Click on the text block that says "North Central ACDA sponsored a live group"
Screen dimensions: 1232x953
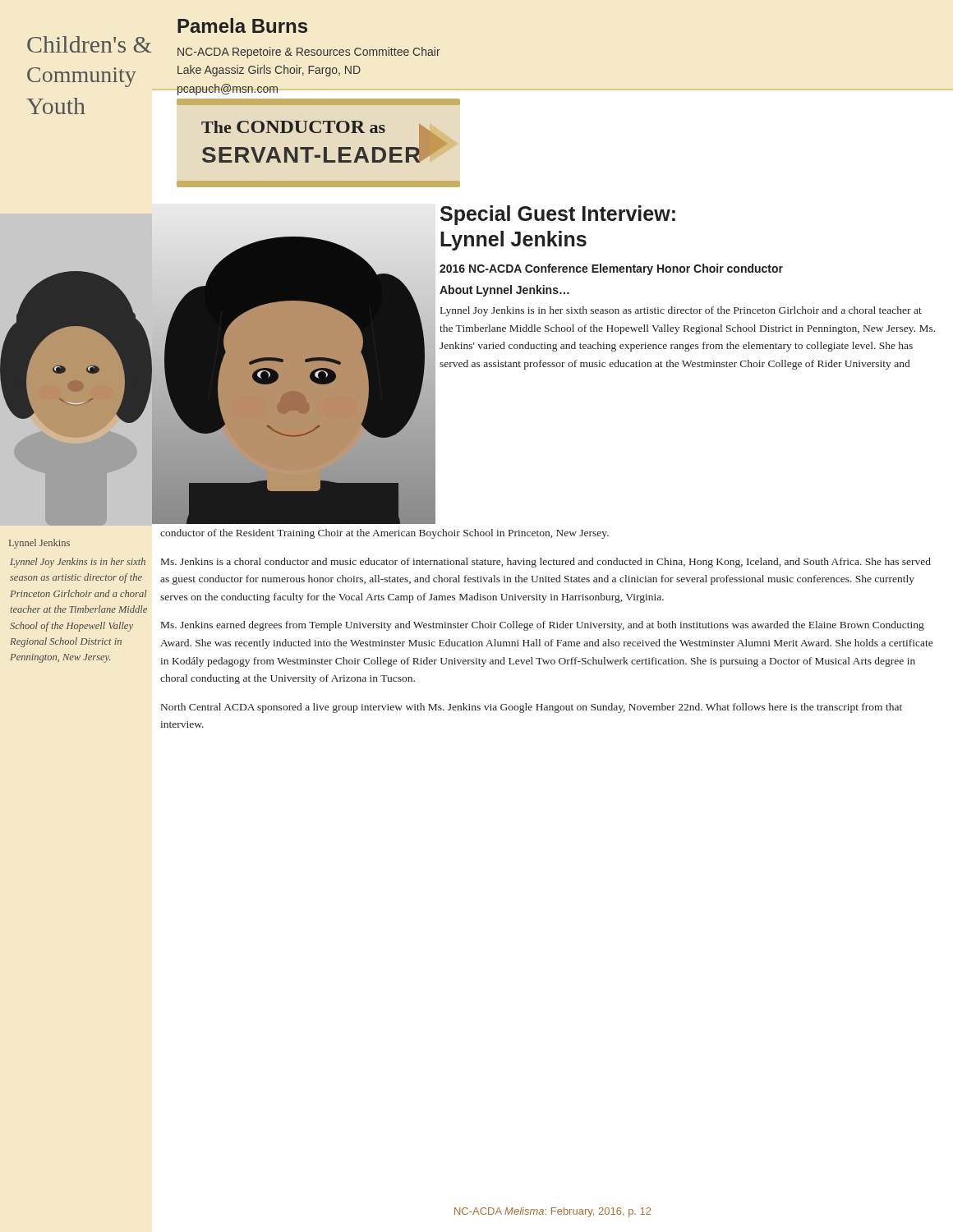[x=531, y=715]
